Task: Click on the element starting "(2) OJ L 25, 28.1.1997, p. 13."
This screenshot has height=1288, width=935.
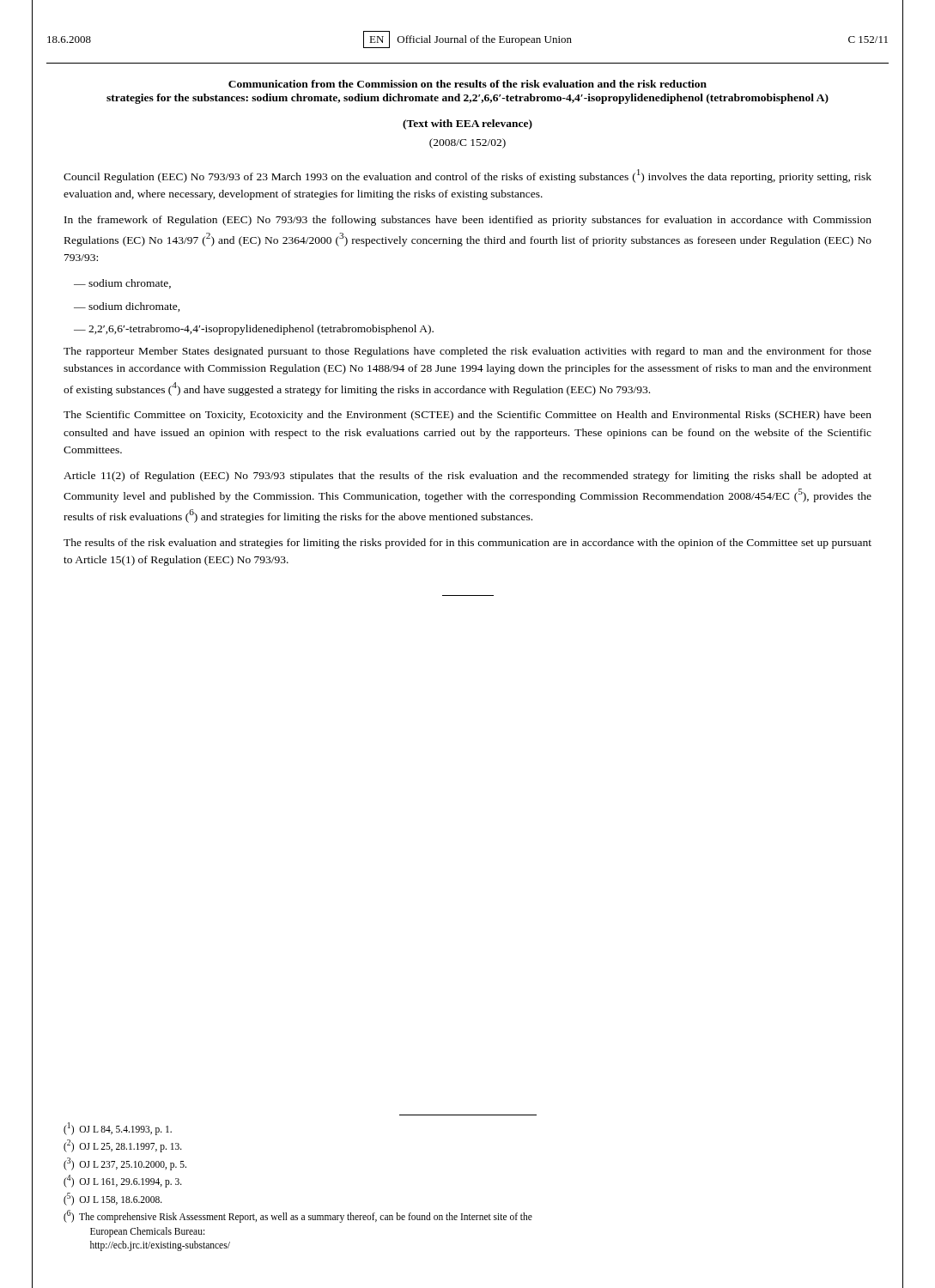Action: click(123, 1145)
